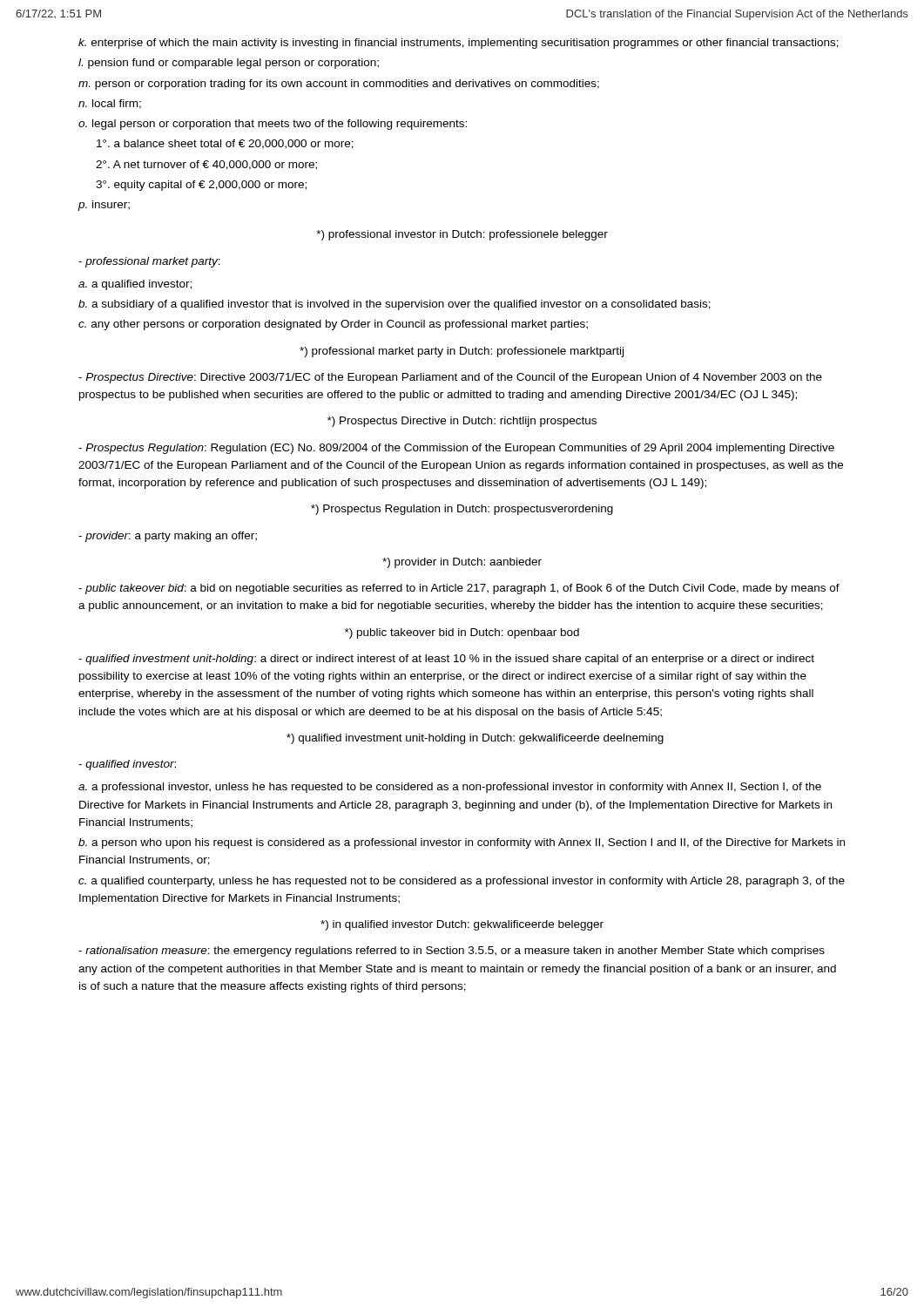The width and height of the screenshot is (924, 1307).
Task: Click the passage that begins "m. person or corporation trading for"
Action: 339,83
